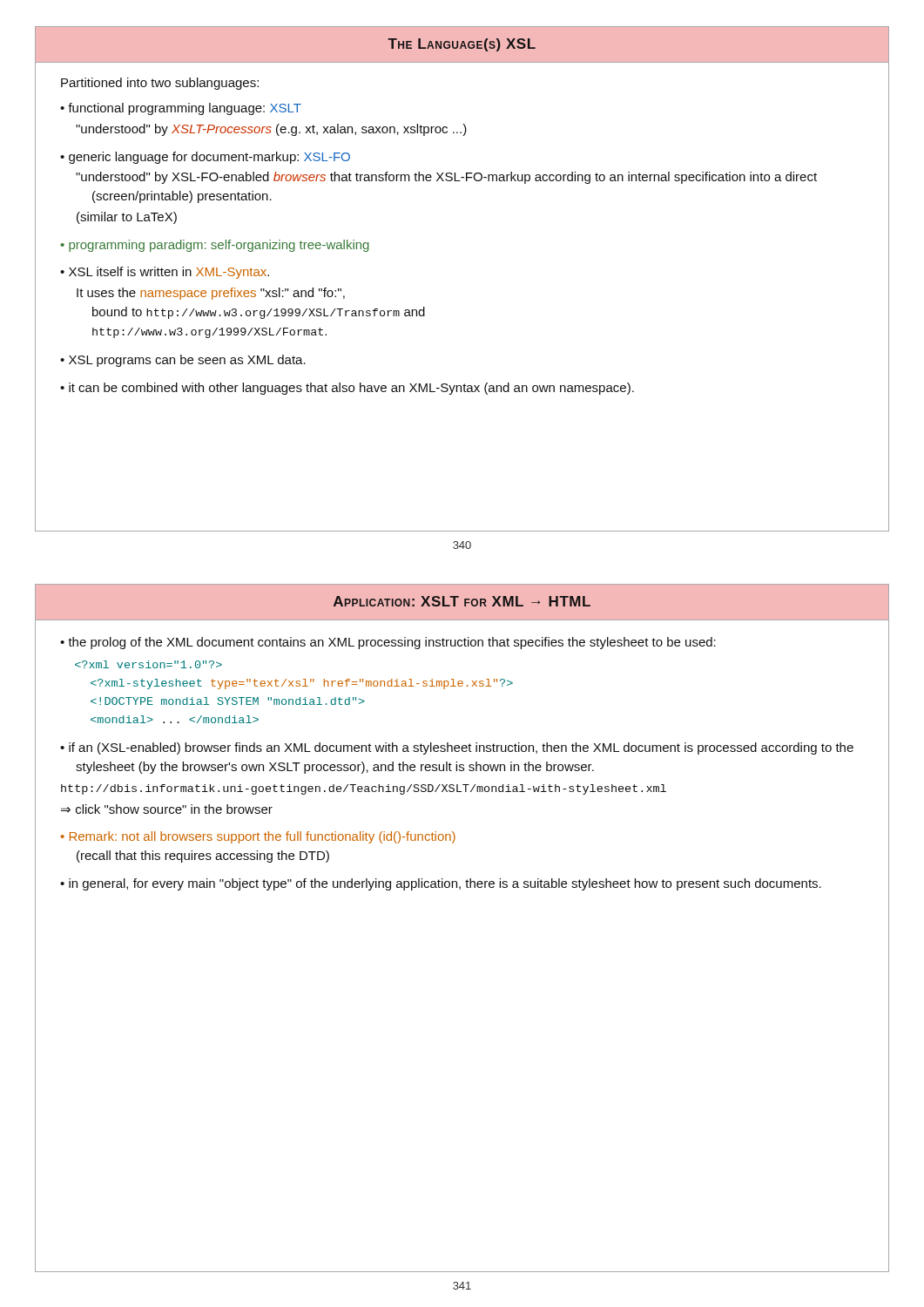The height and width of the screenshot is (1307, 924).
Task: Select the element starting "it can be combined with"
Action: click(351, 387)
